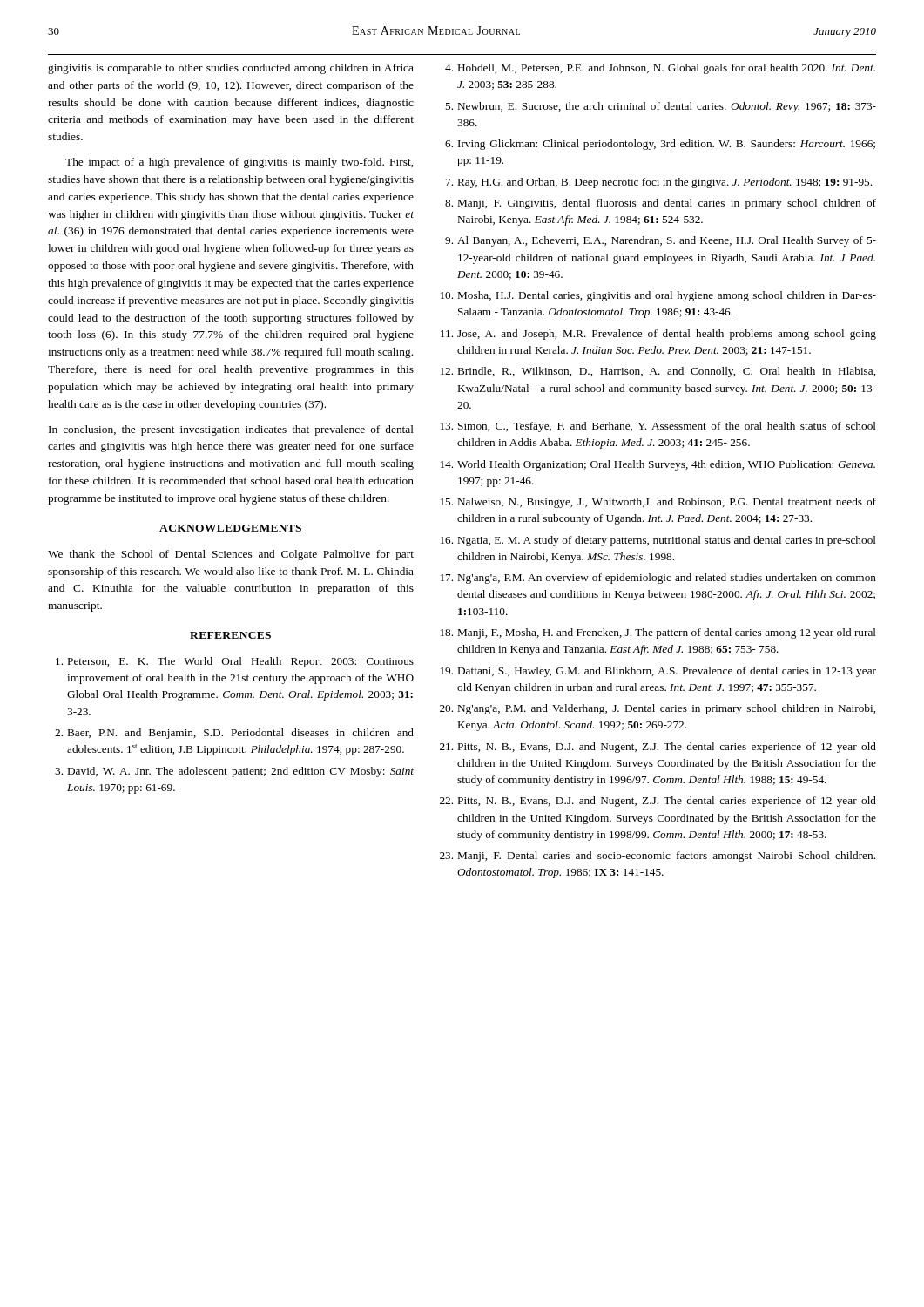Locate the block of text that opens with "Peterson, E. K. The World"
The width and height of the screenshot is (924, 1307).
point(231,686)
